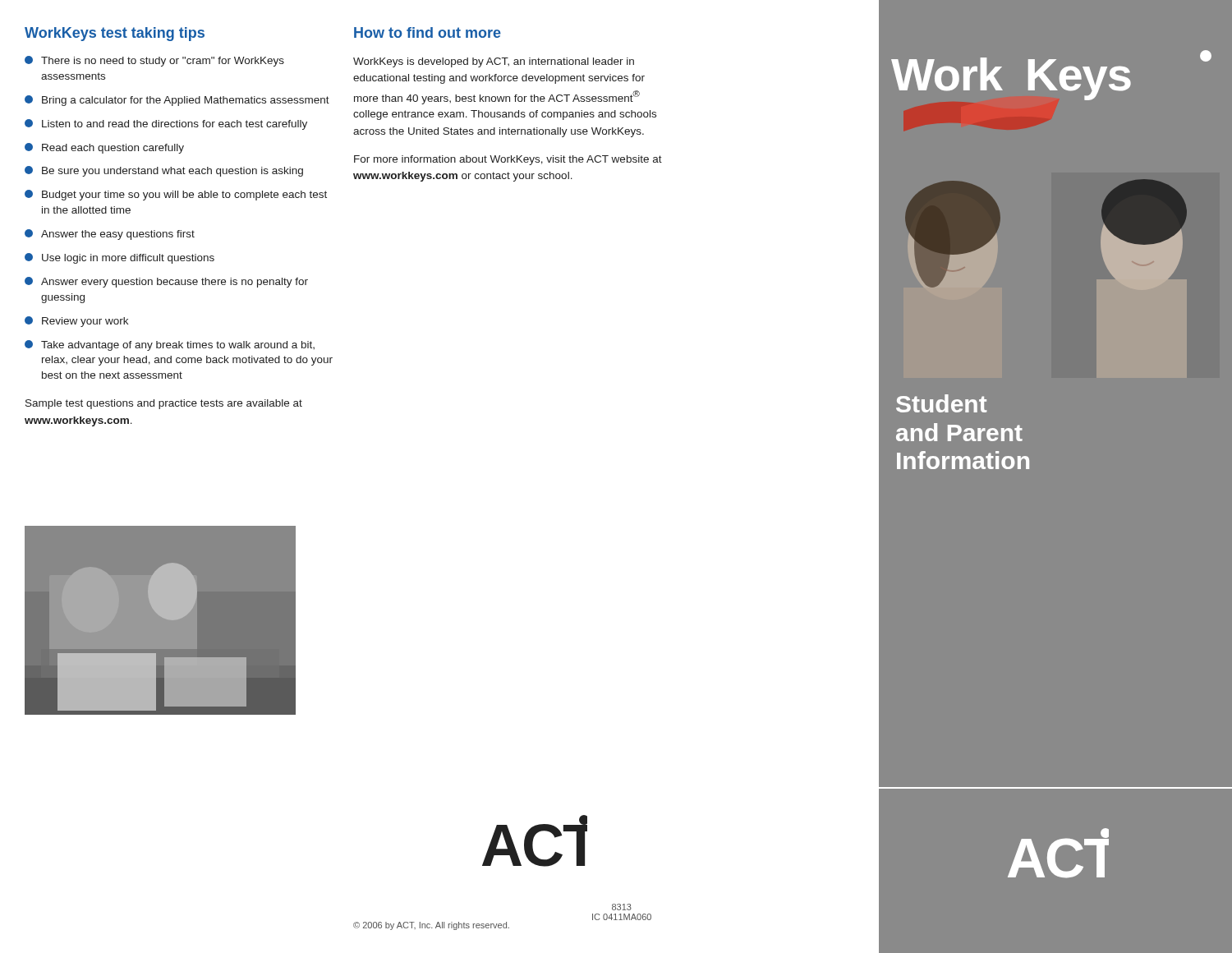The width and height of the screenshot is (1232, 953).
Task: Find the title with the text "Studentand ParentInformation"
Action: 963,432
